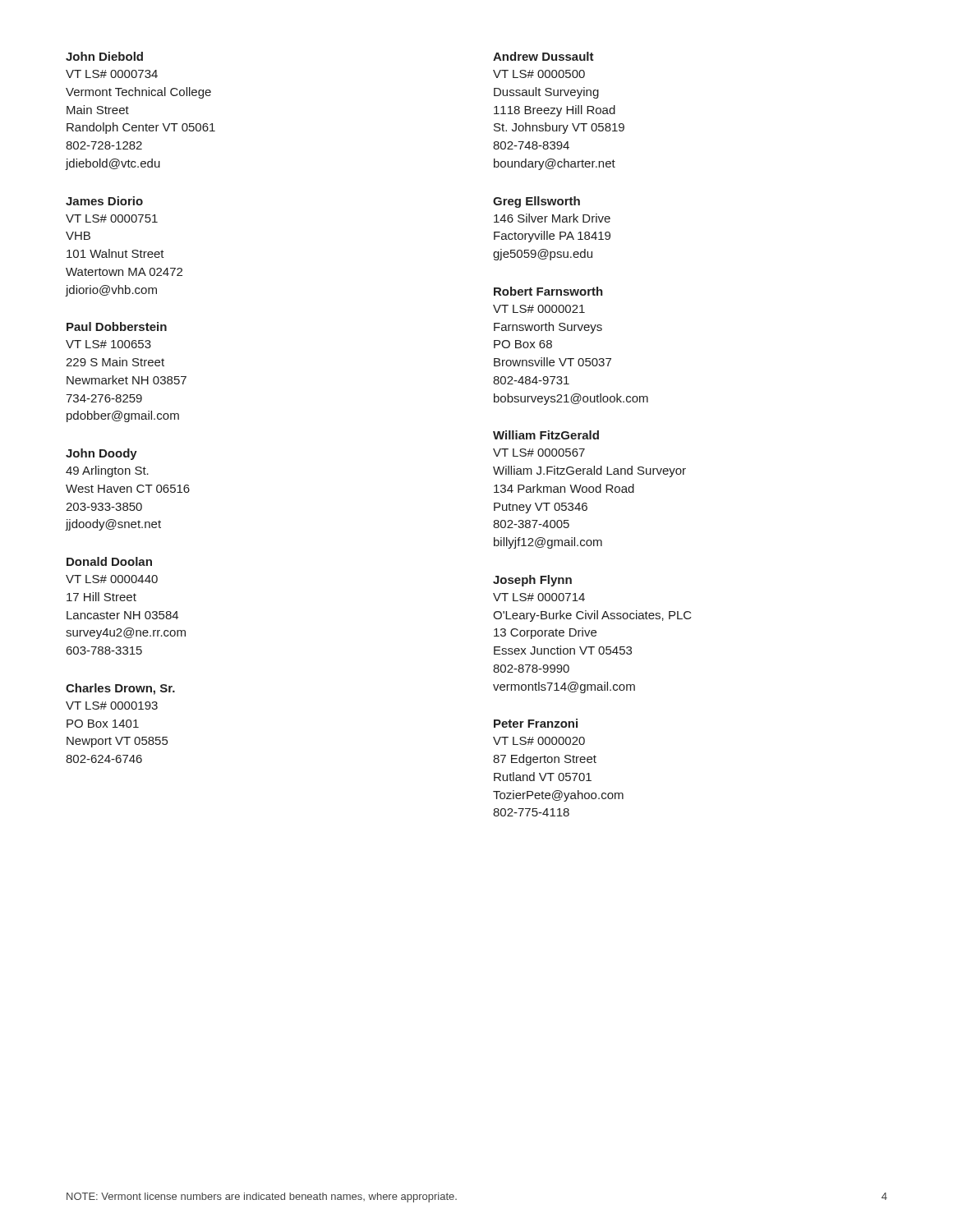The image size is (953, 1232).
Task: Select the text block that says "Peter Franzoni VT LS# 0000020"
Action: click(536, 723)
